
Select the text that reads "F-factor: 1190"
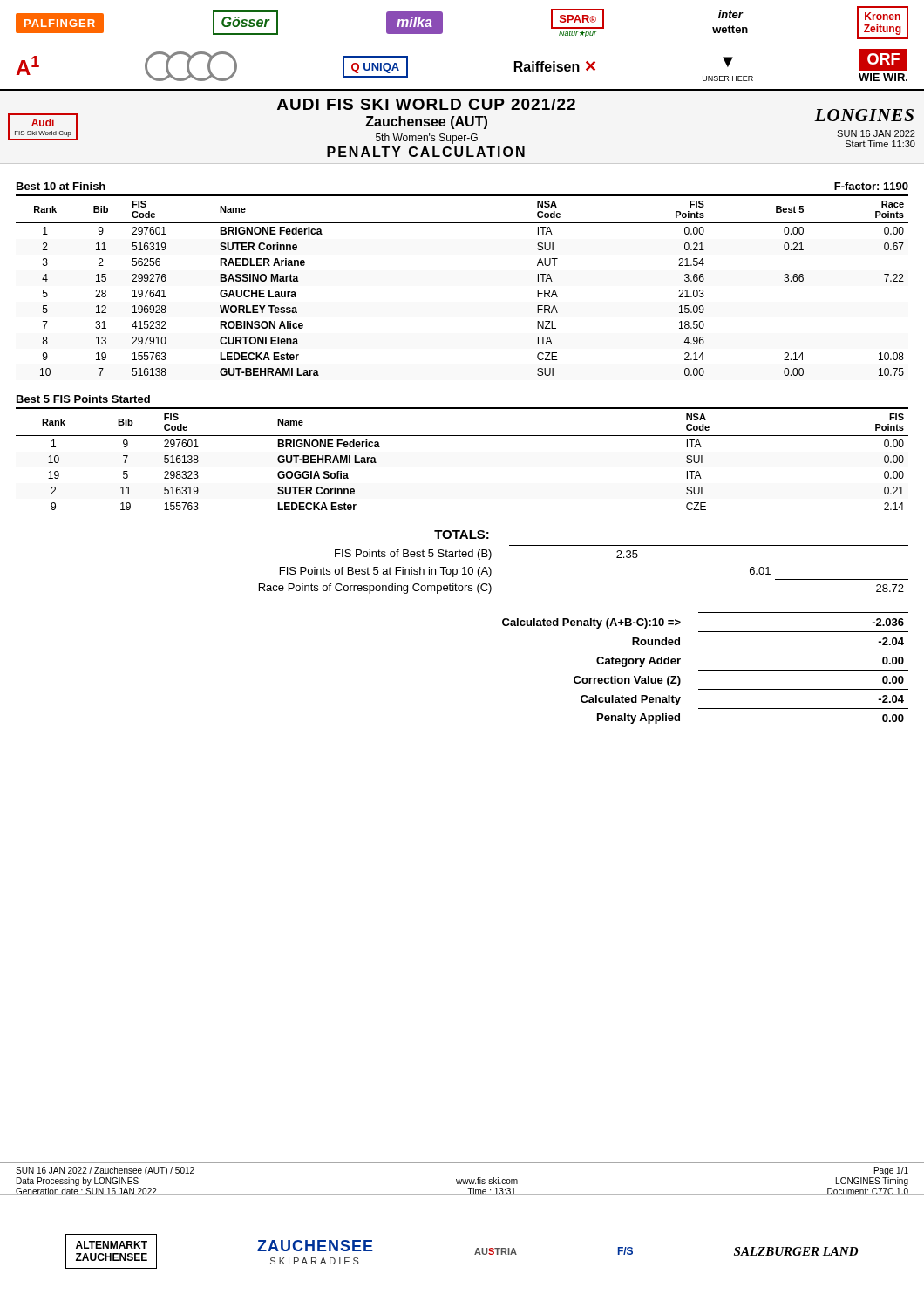(x=871, y=186)
